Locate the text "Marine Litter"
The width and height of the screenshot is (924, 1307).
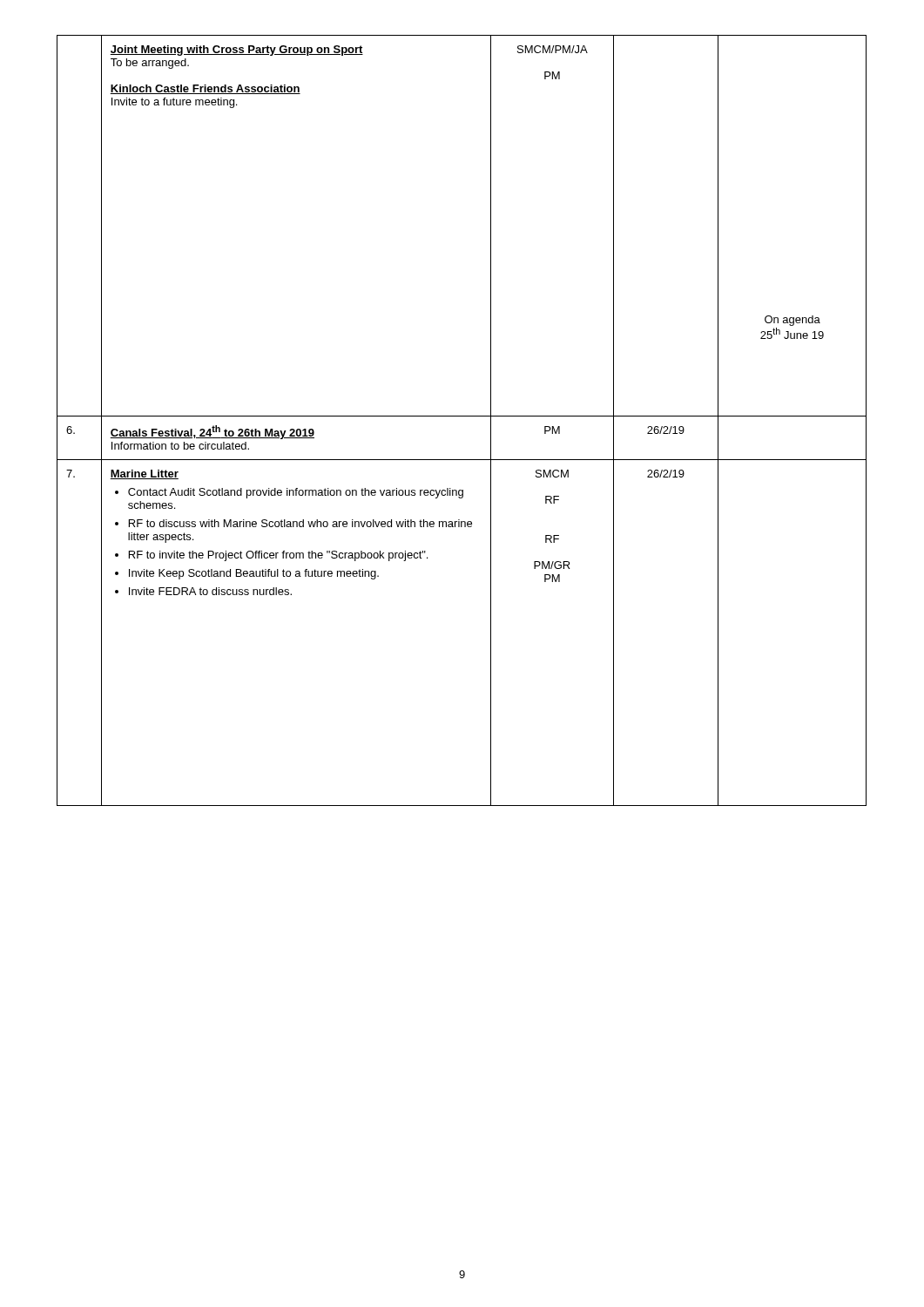click(x=144, y=474)
